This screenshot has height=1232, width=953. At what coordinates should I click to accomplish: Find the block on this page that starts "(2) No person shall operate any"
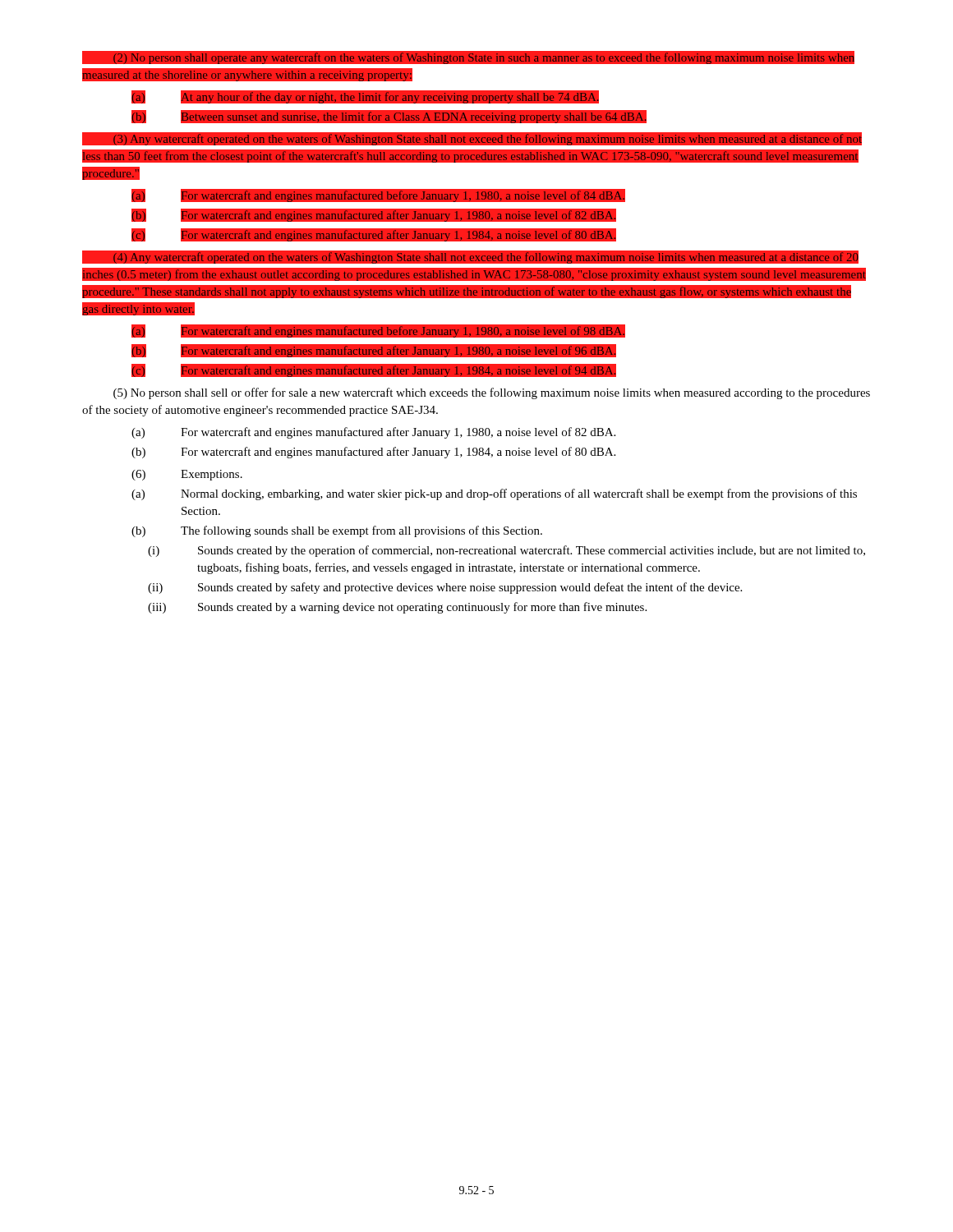point(468,66)
